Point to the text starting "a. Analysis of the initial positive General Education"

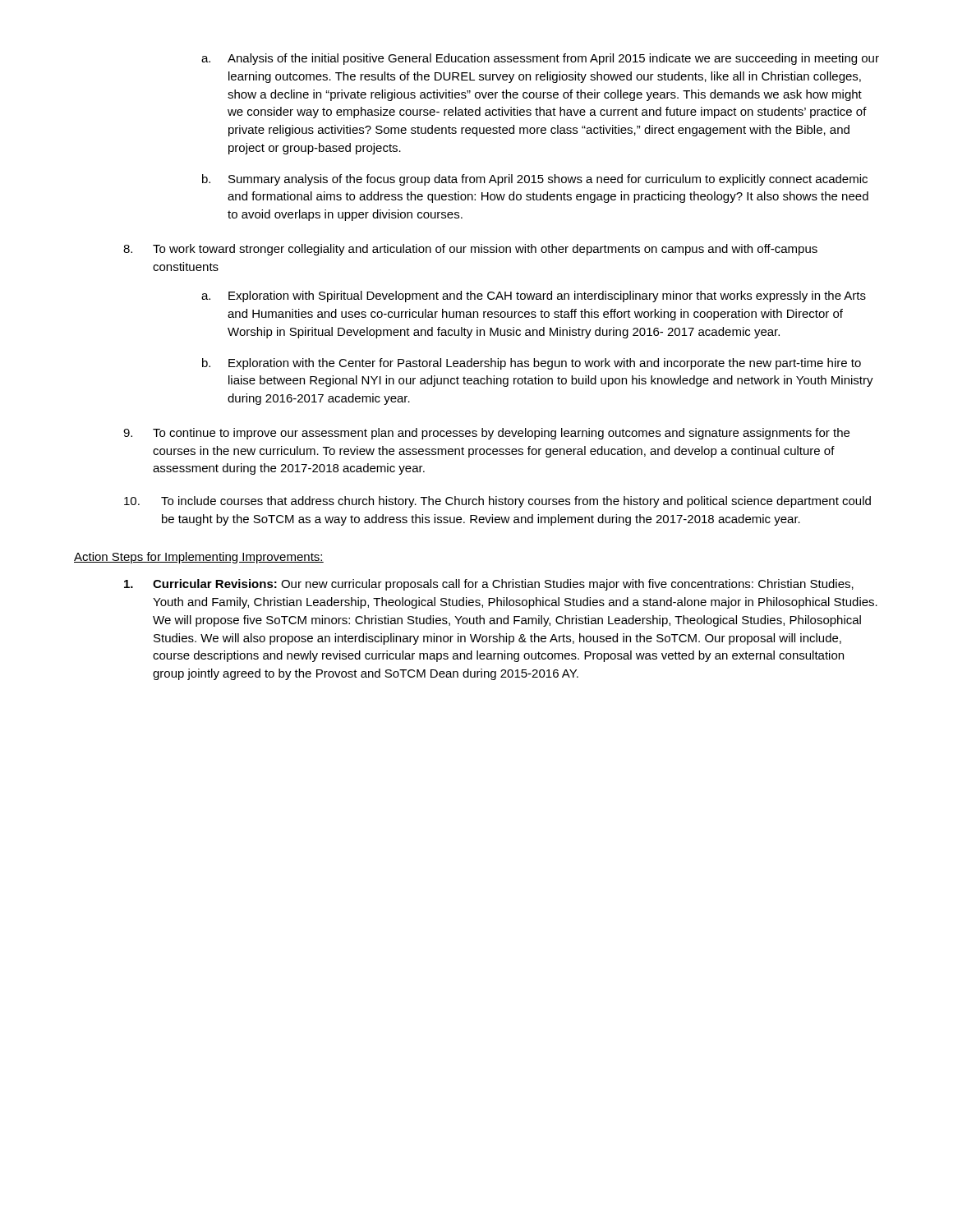pyautogui.click(x=540, y=103)
